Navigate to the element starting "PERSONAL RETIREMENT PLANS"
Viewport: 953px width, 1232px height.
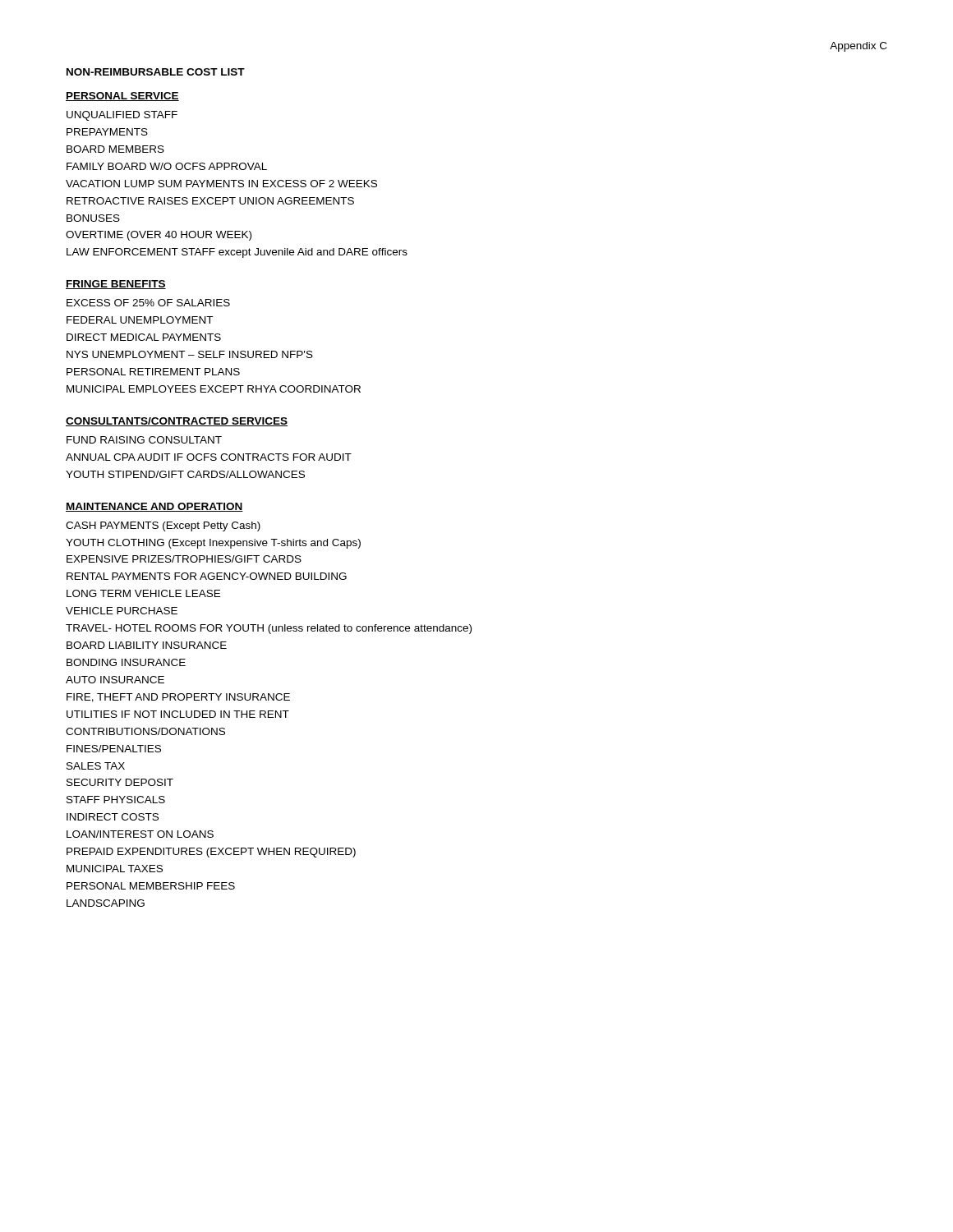click(x=153, y=372)
